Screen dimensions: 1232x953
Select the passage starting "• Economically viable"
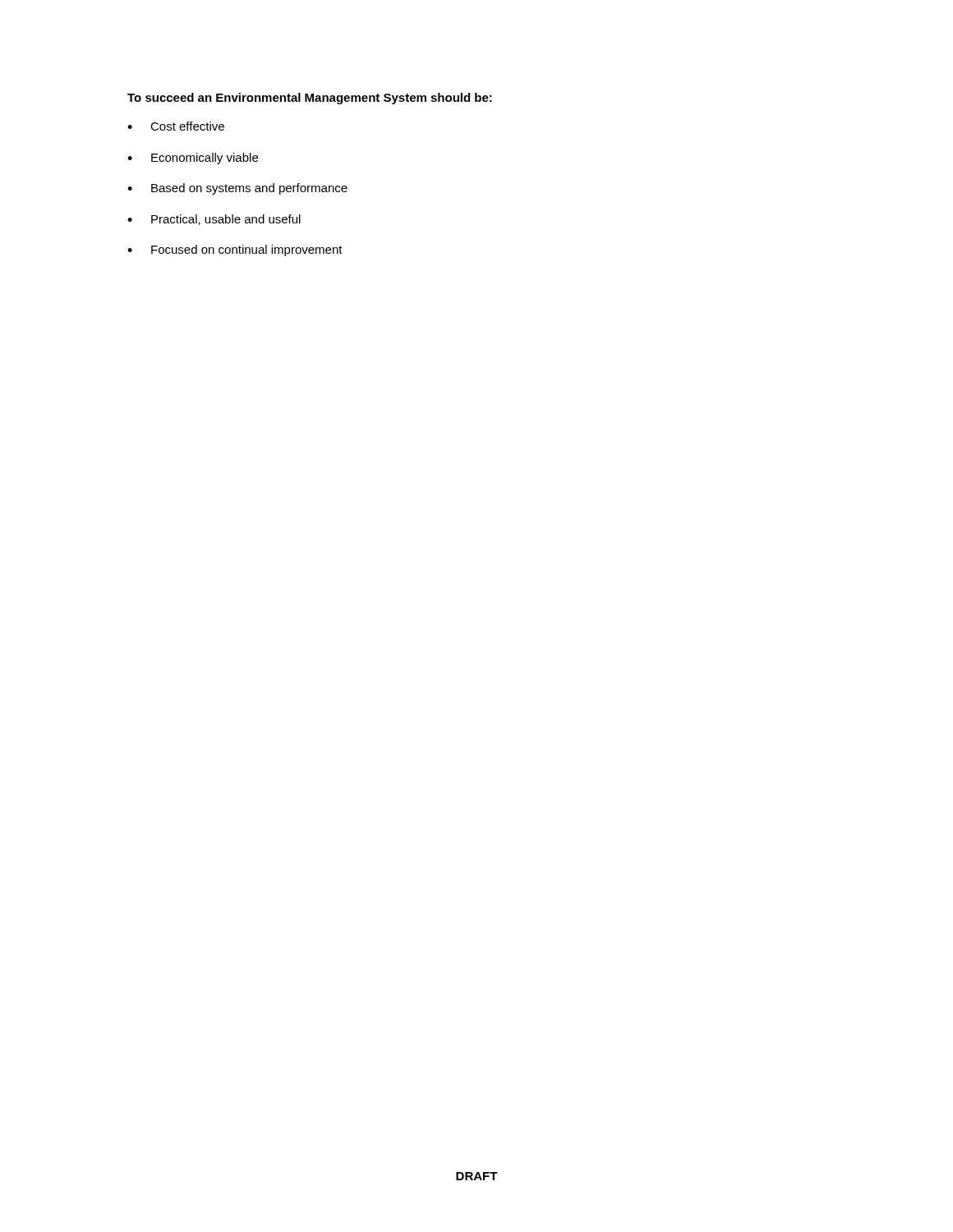(x=193, y=159)
